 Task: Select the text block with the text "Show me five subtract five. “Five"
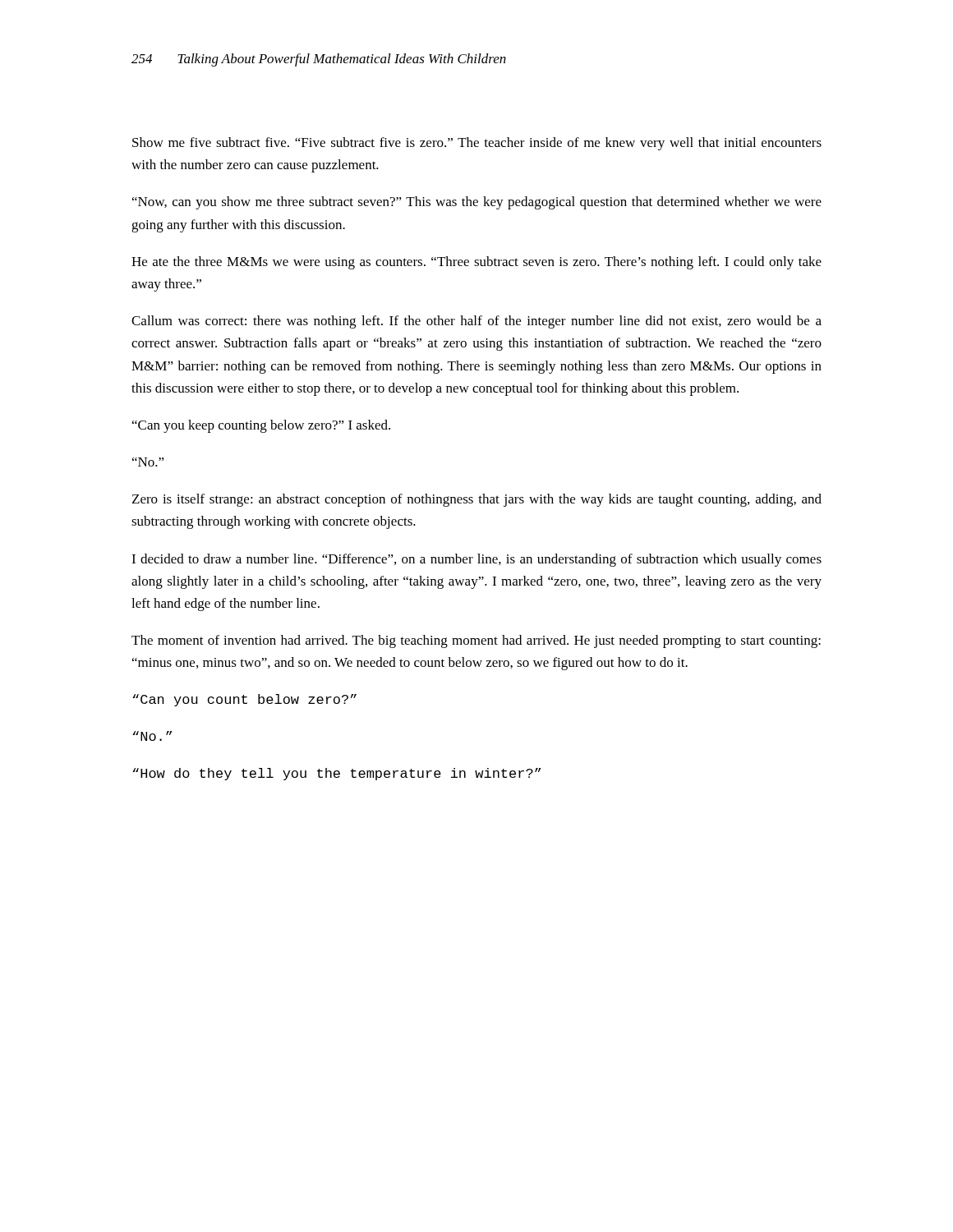point(476,154)
